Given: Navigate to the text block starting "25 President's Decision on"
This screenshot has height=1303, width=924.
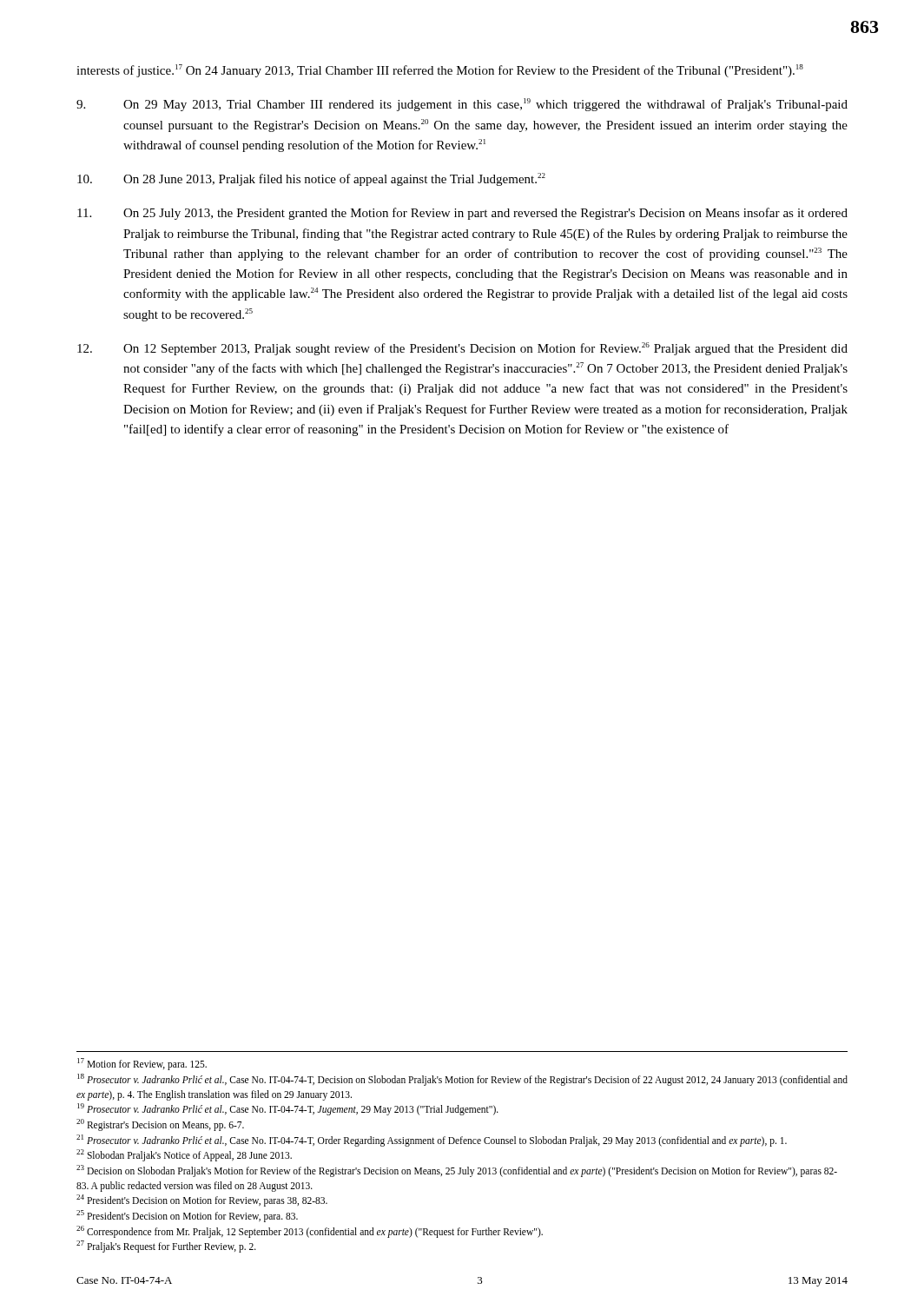Looking at the screenshot, I should (187, 1215).
